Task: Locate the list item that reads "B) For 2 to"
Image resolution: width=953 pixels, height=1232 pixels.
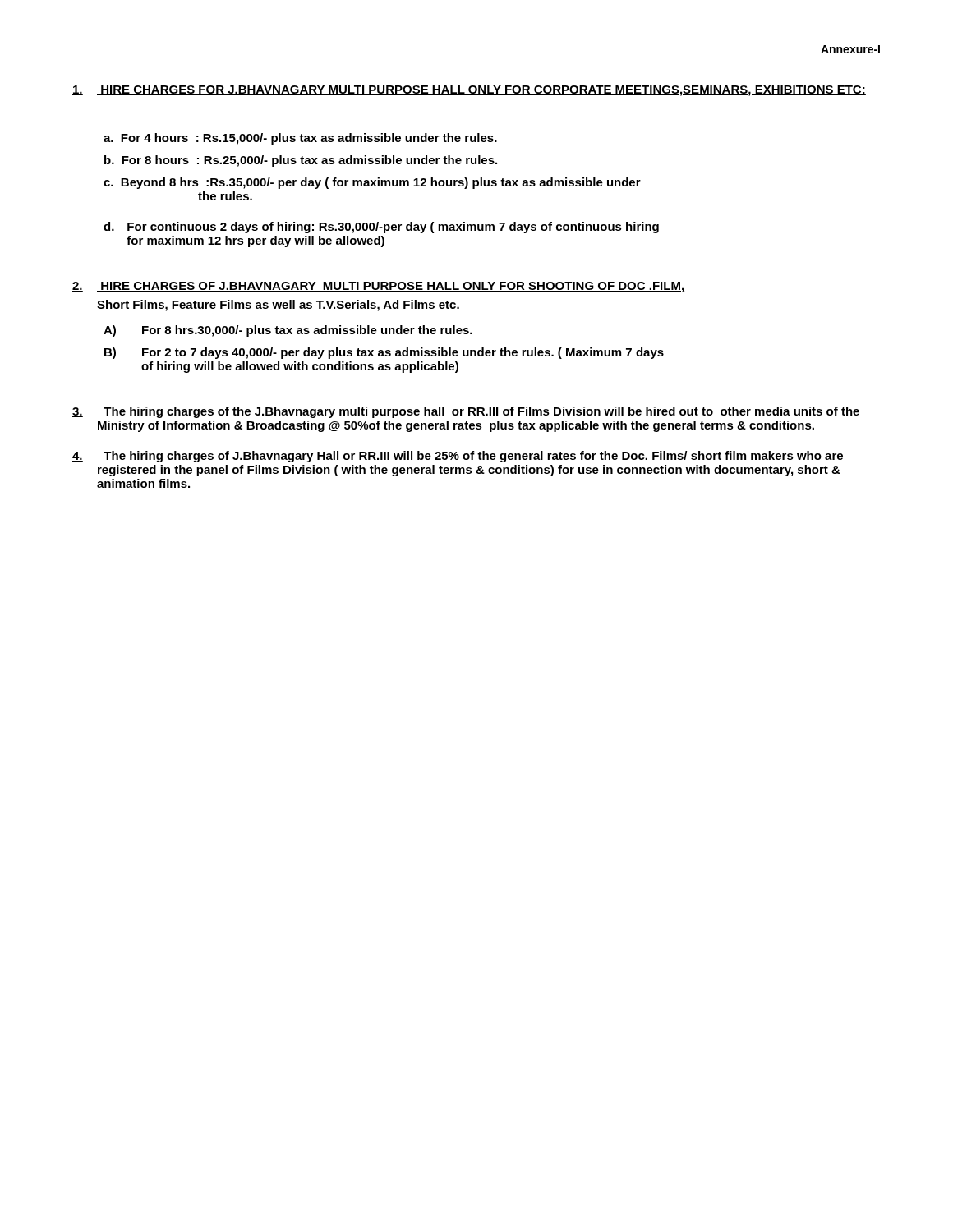Action: pyautogui.click(x=492, y=359)
